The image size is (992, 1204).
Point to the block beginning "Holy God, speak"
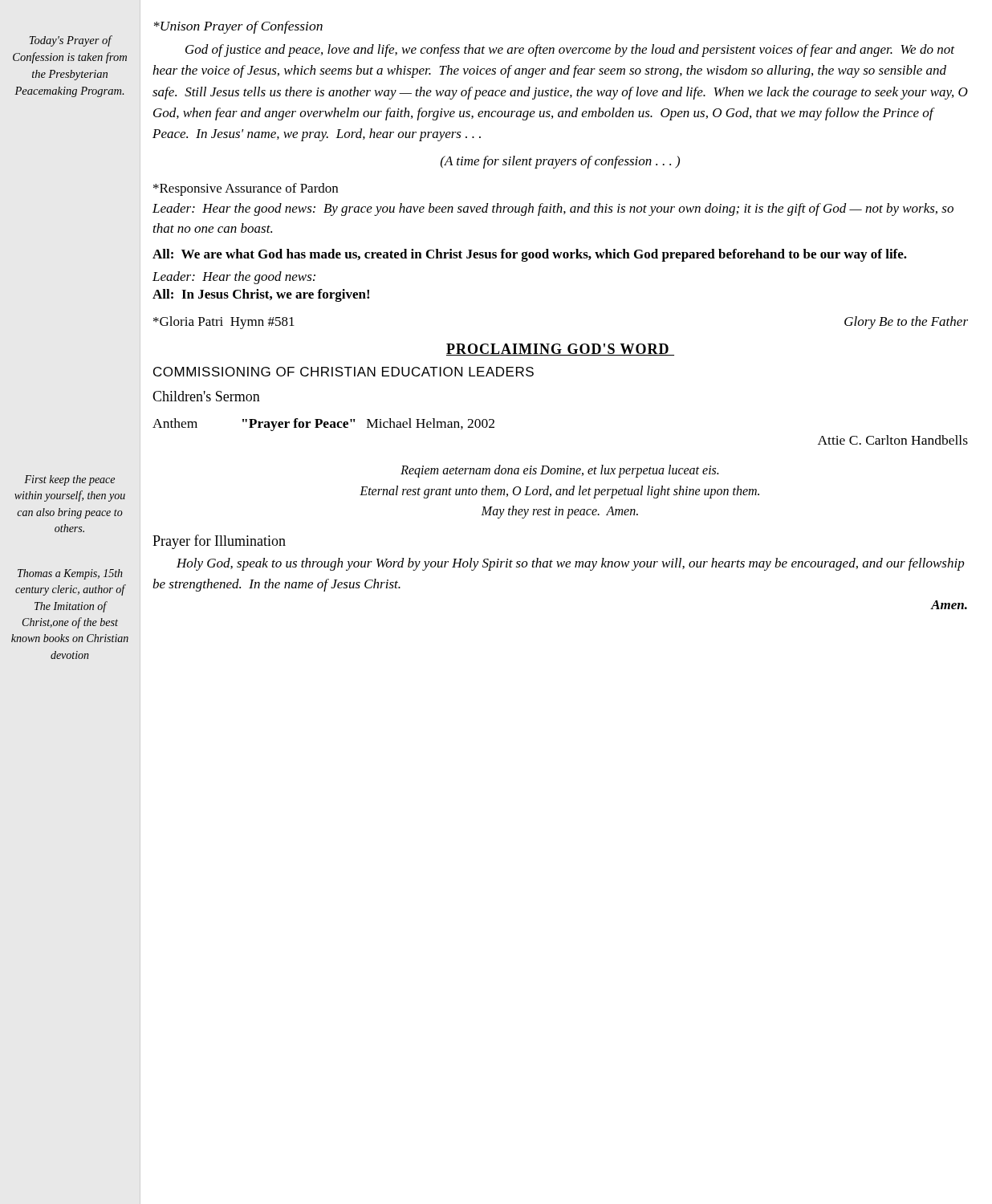[x=558, y=574]
